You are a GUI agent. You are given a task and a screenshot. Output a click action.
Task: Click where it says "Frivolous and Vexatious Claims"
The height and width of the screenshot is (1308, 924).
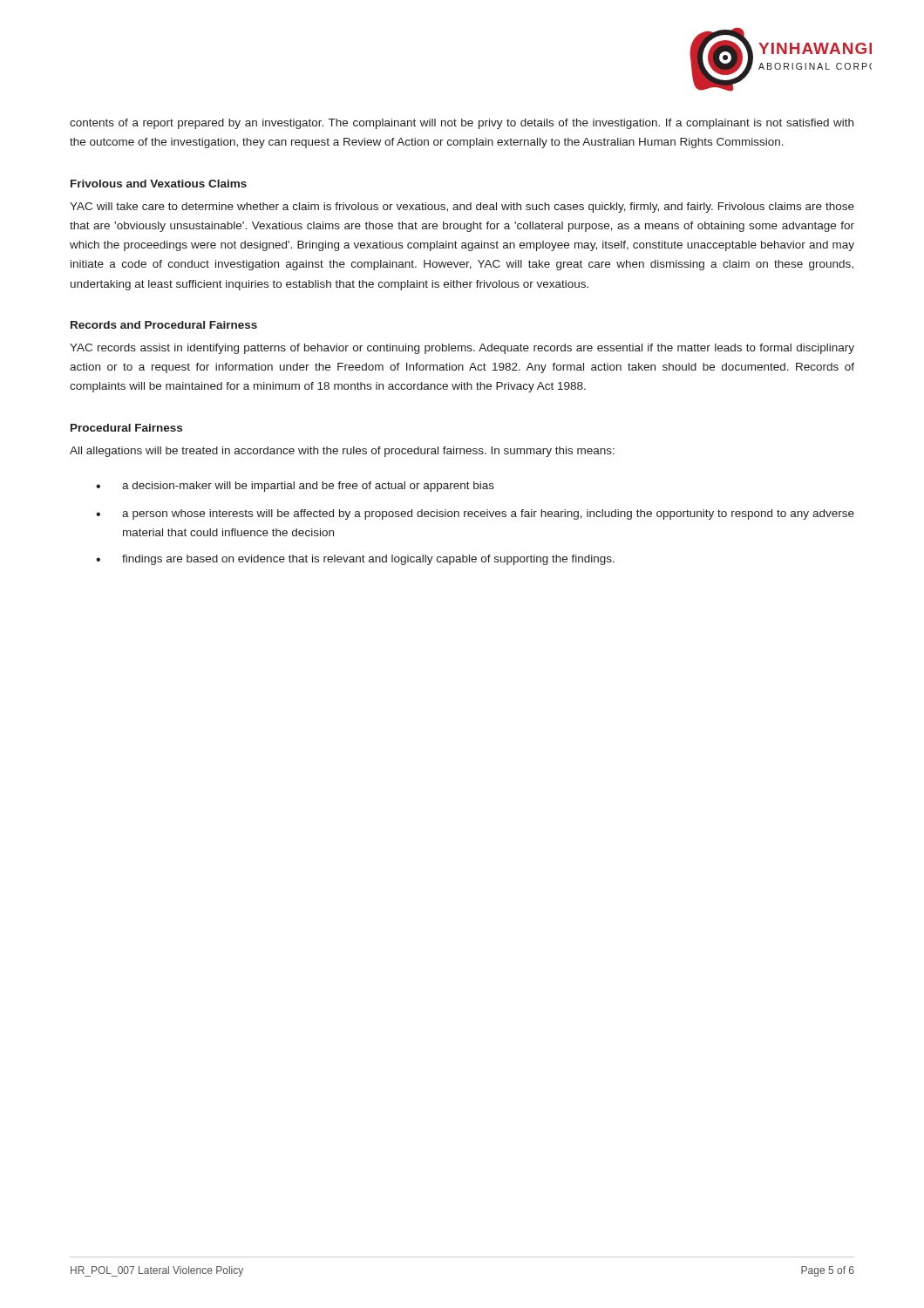158,183
